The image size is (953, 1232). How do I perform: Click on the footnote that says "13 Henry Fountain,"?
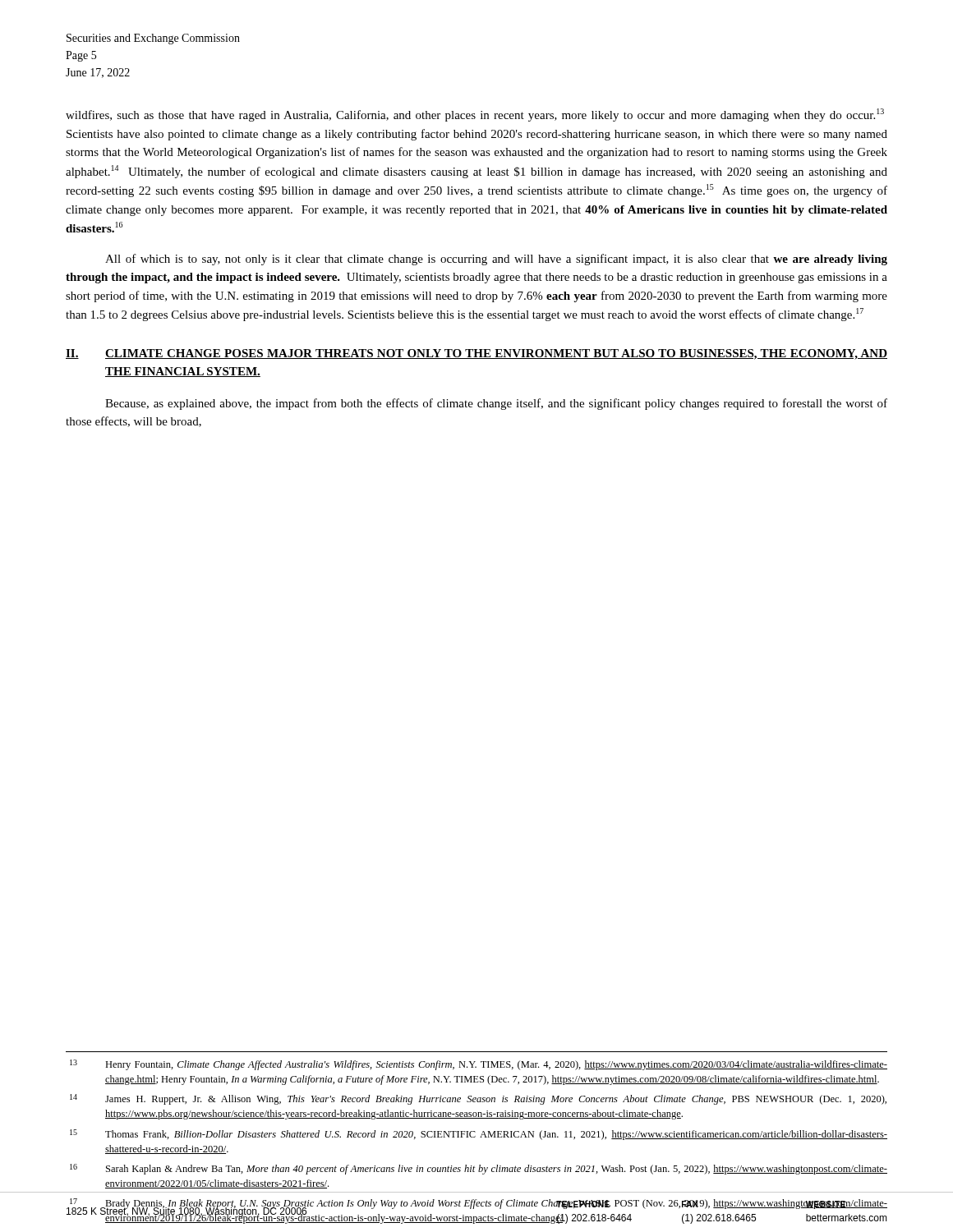pyautogui.click(x=476, y=1072)
